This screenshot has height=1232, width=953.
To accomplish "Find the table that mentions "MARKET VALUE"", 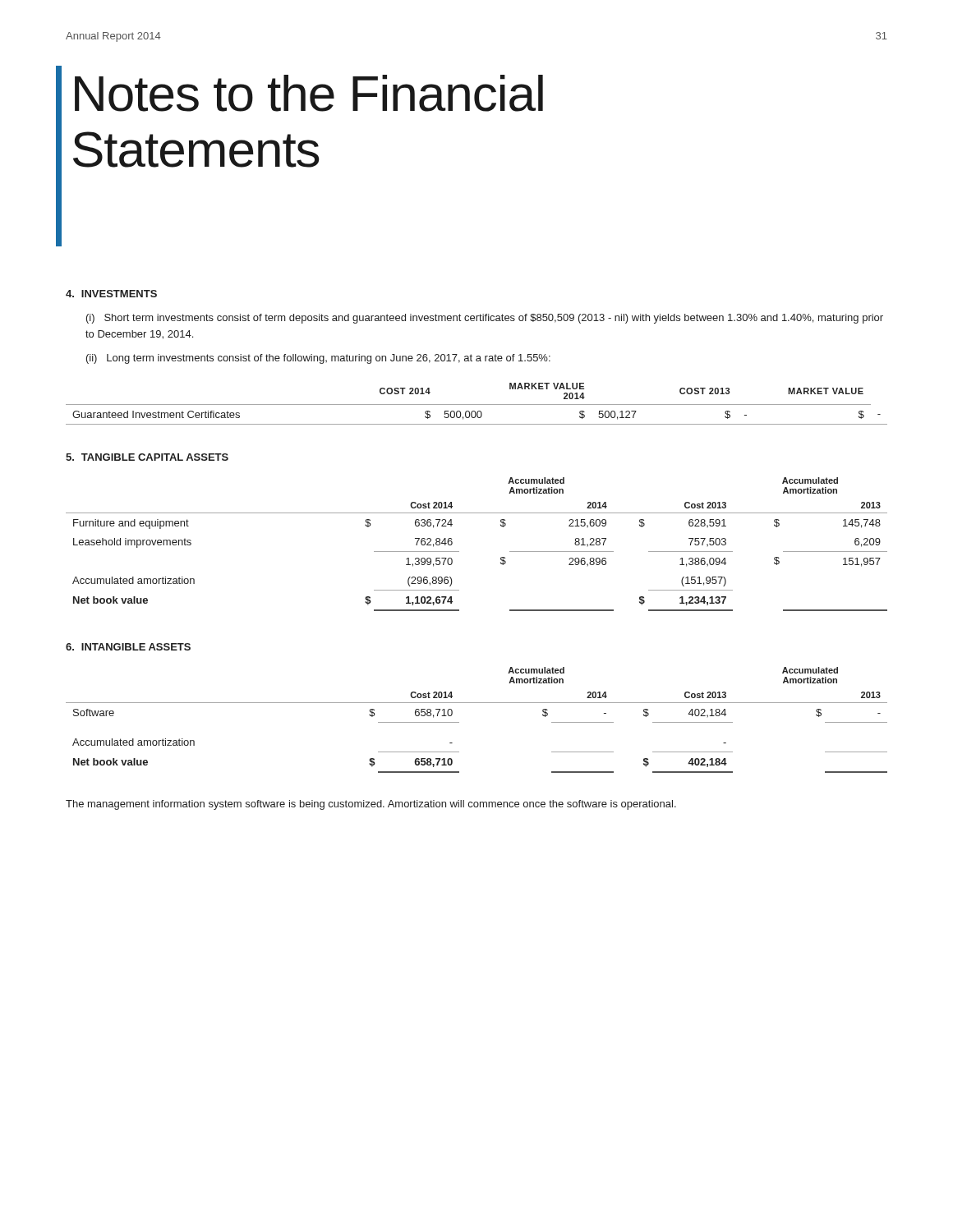I will click(476, 401).
